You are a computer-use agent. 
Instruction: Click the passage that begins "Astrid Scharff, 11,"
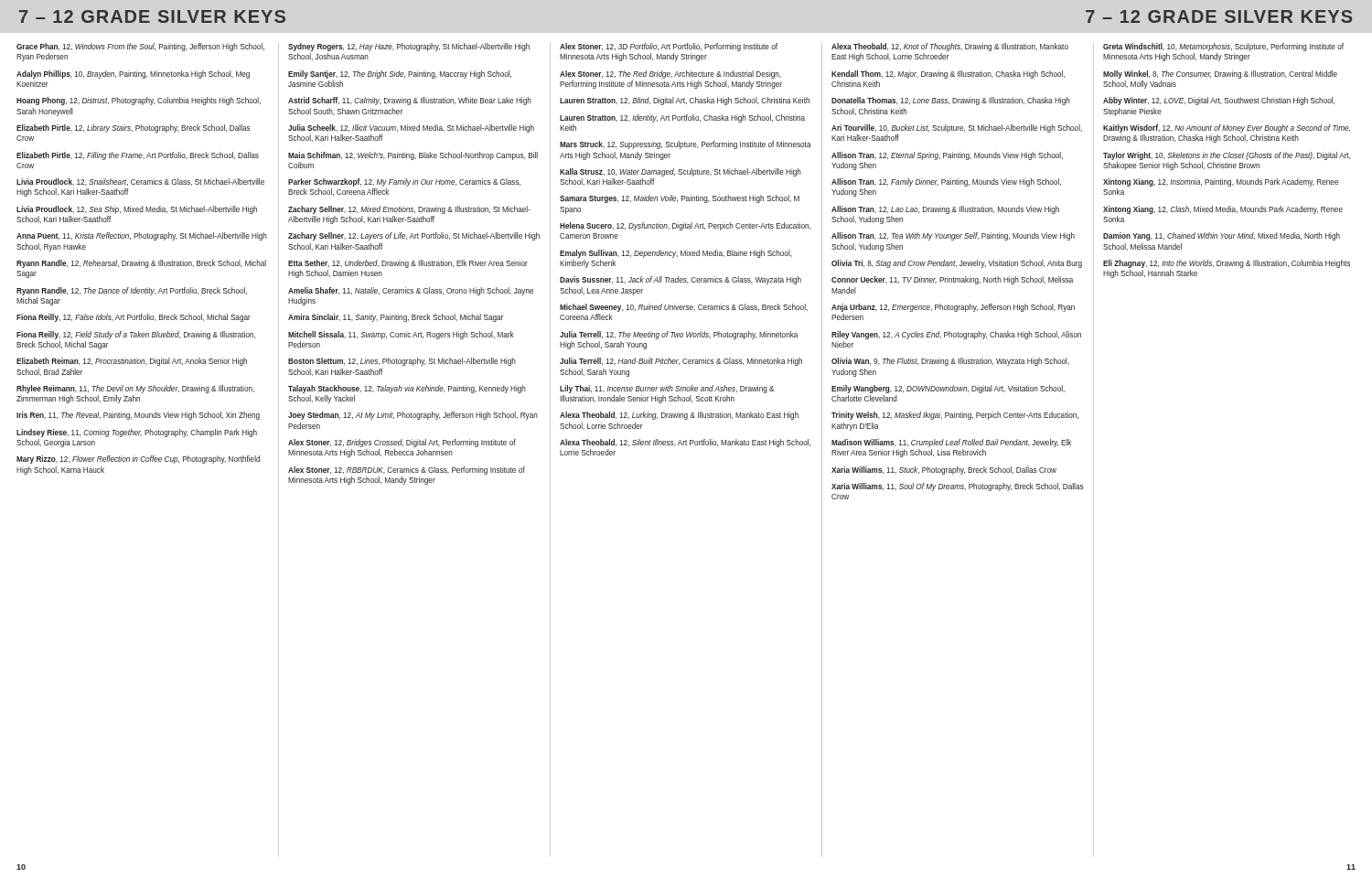[x=410, y=106]
